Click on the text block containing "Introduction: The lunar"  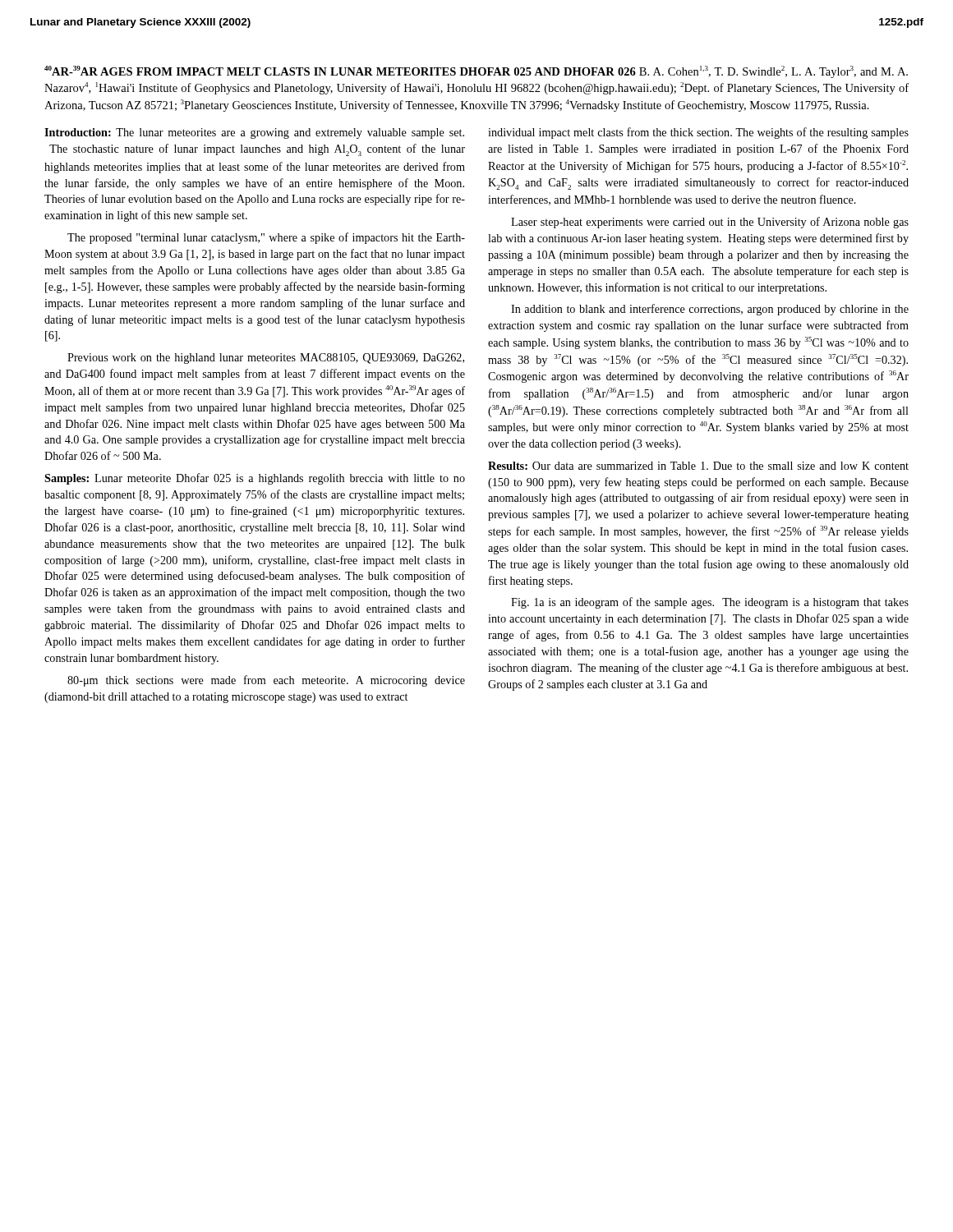click(x=255, y=175)
